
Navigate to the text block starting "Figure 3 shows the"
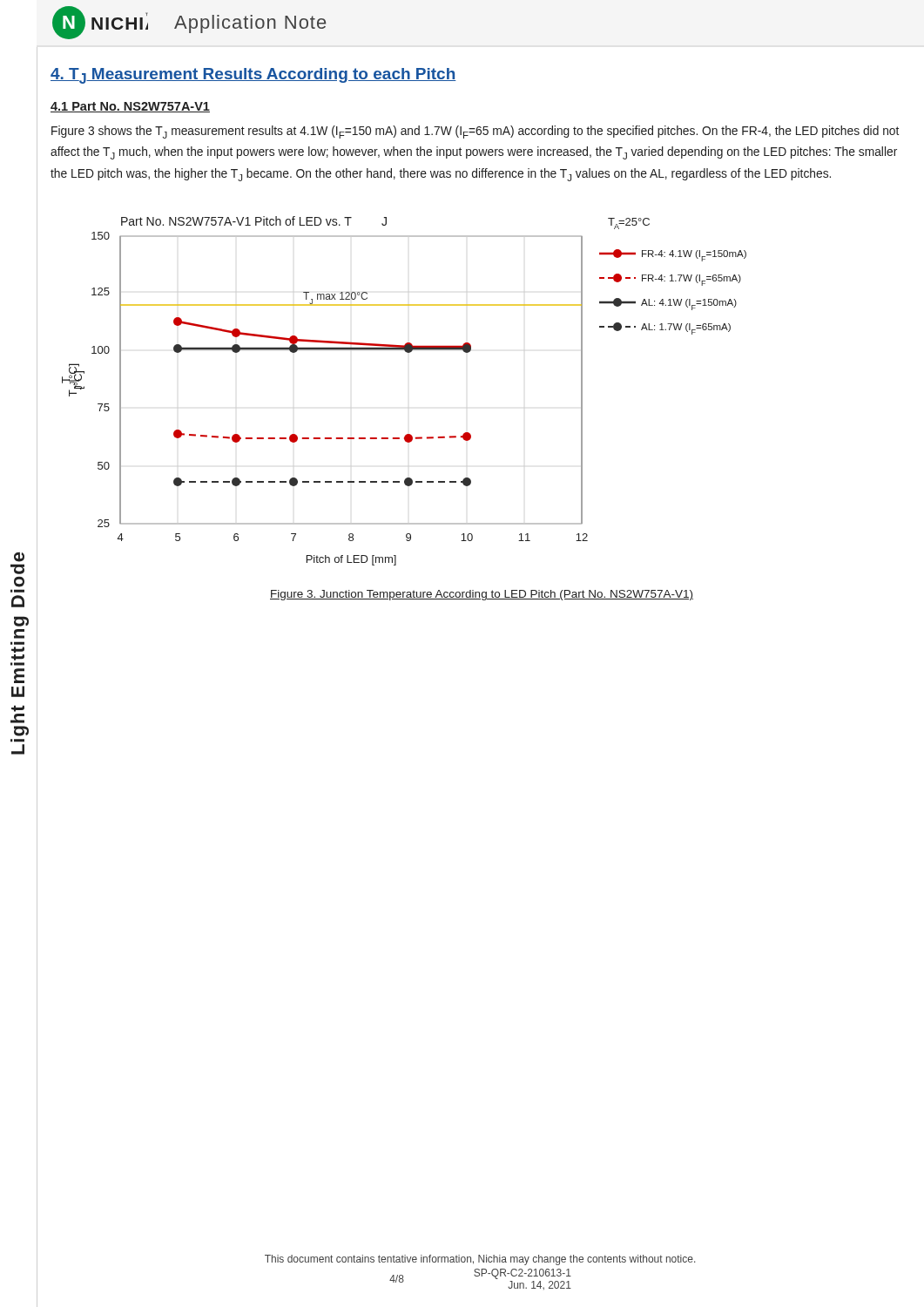(475, 154)
